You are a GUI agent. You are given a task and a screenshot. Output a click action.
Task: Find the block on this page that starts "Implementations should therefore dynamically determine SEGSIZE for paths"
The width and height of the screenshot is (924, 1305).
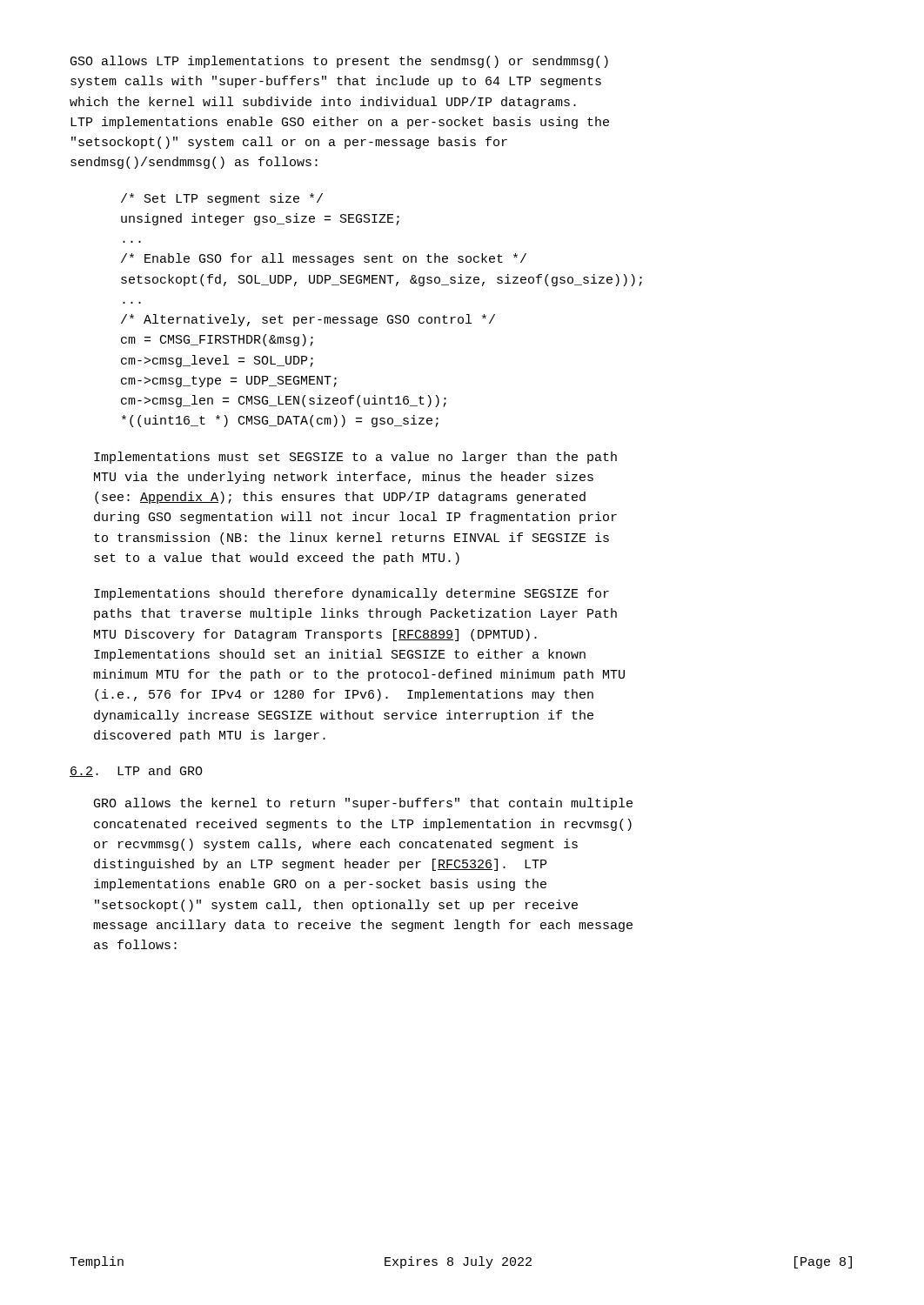tap(348, 665)
